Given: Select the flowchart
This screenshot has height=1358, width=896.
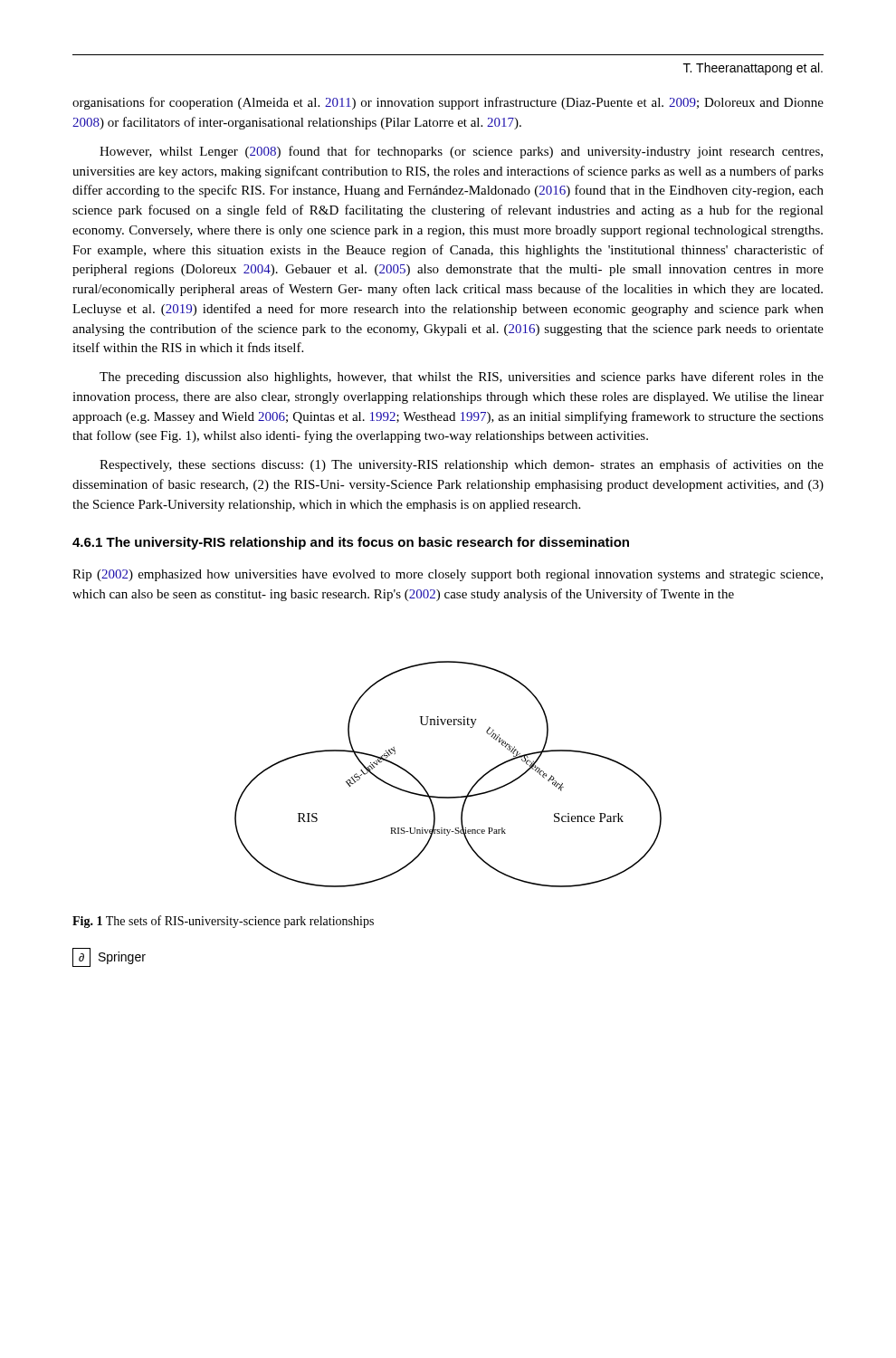Looking at the screenshot, I should pos(448,764).
